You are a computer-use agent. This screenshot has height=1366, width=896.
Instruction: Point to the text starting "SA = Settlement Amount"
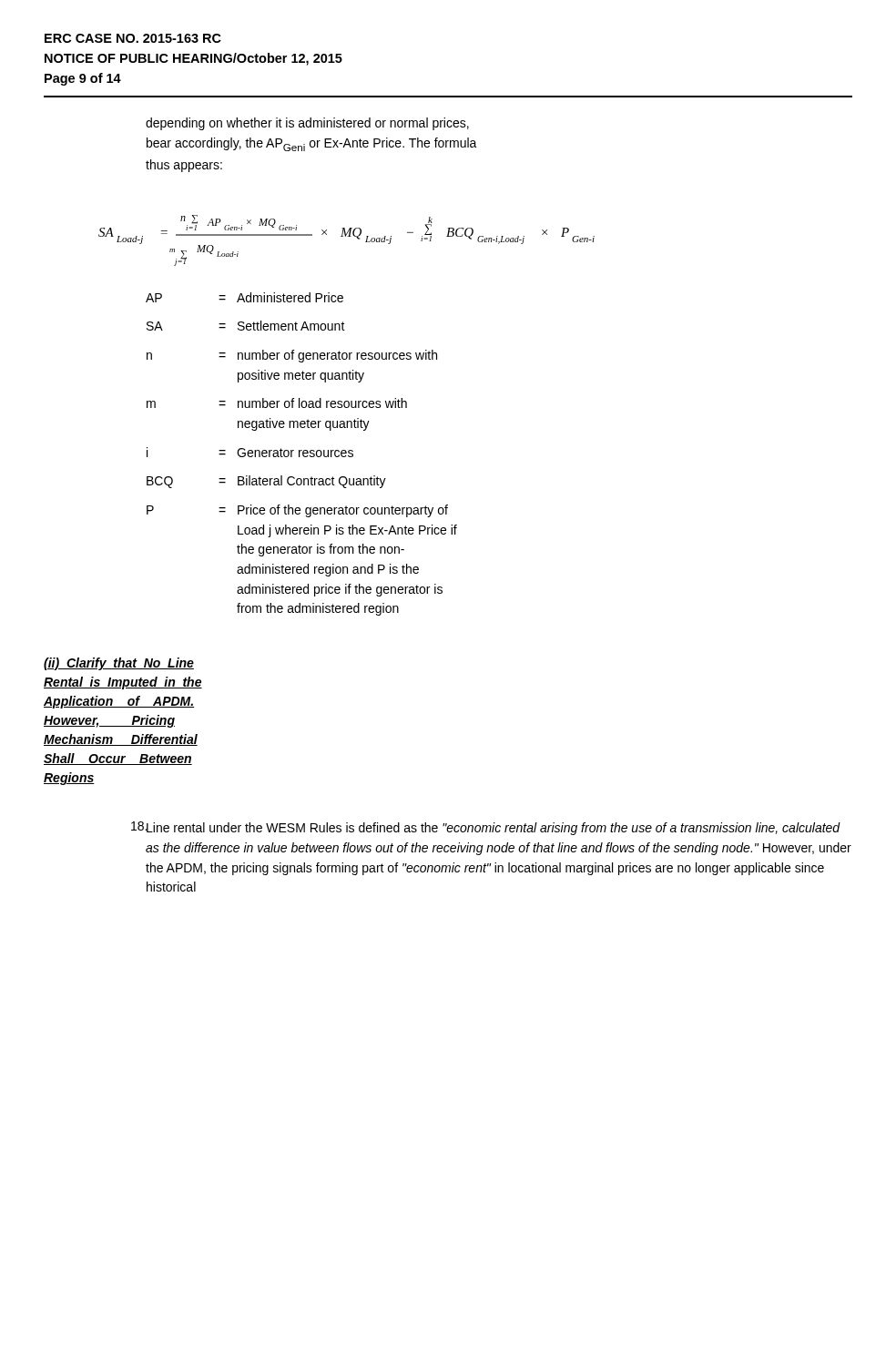click(246, 326)
